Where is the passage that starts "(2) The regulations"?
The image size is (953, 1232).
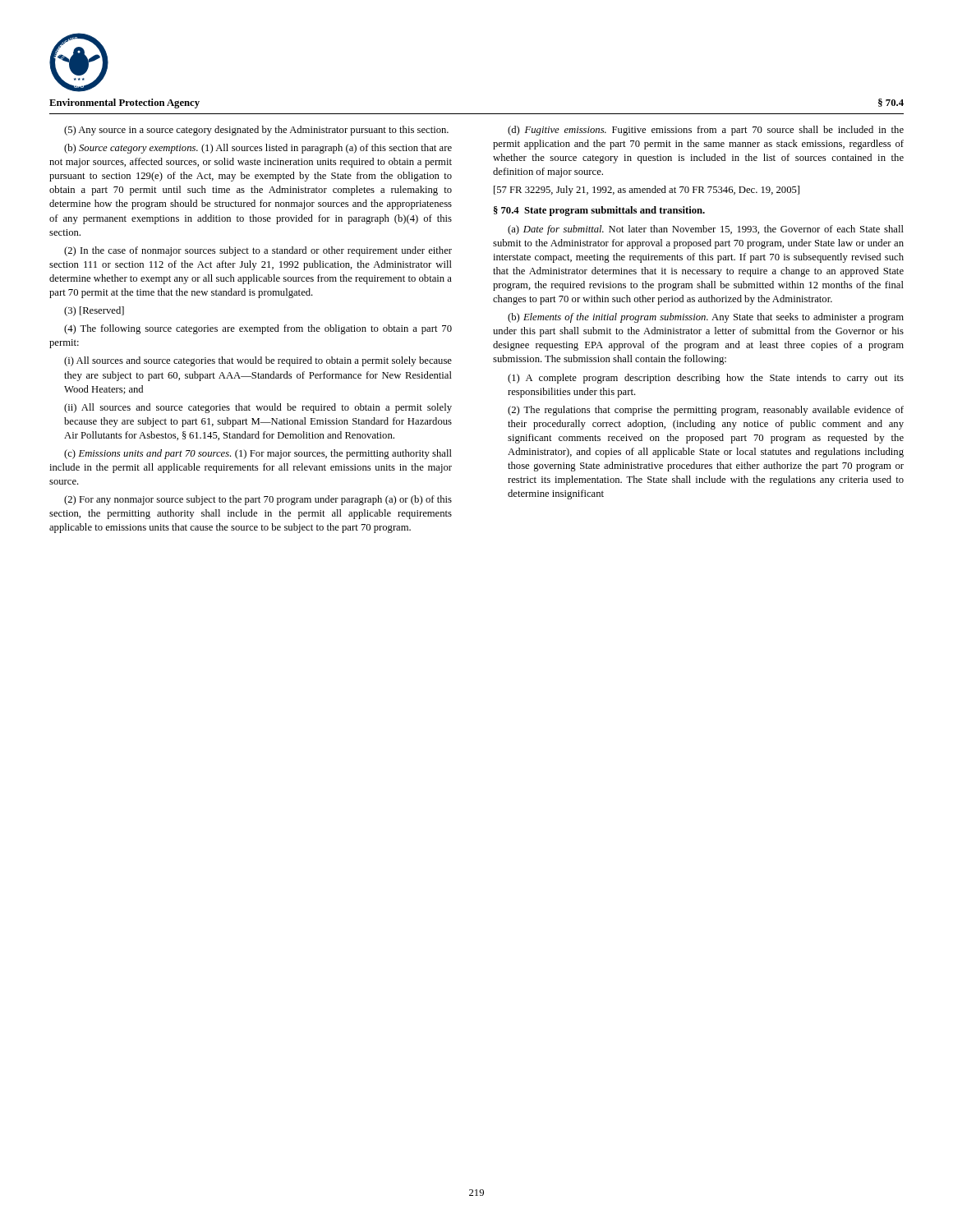click(x=698, y=452)
